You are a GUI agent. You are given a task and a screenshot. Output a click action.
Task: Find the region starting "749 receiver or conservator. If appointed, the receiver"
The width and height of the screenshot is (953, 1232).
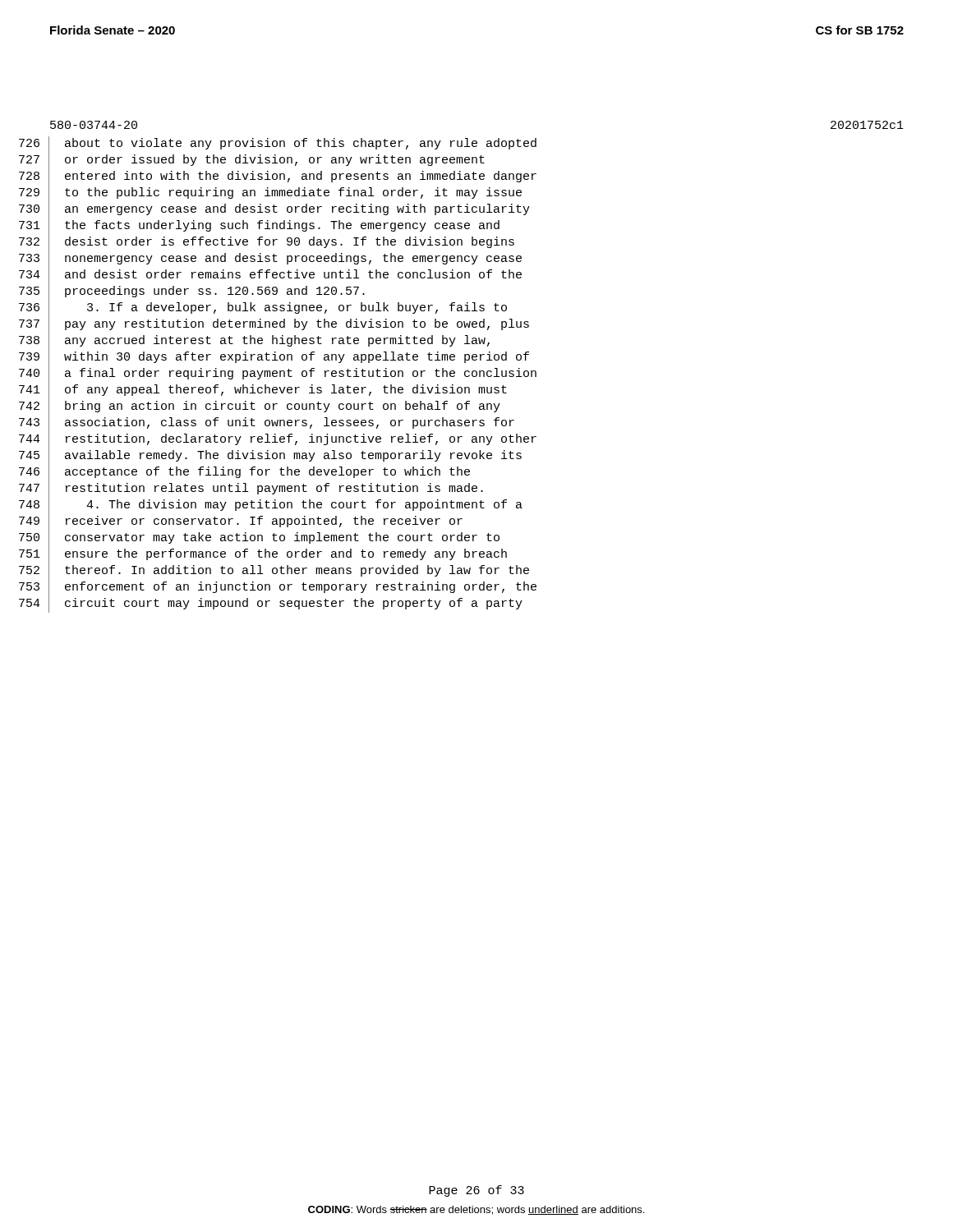click(x=241, y=522)
